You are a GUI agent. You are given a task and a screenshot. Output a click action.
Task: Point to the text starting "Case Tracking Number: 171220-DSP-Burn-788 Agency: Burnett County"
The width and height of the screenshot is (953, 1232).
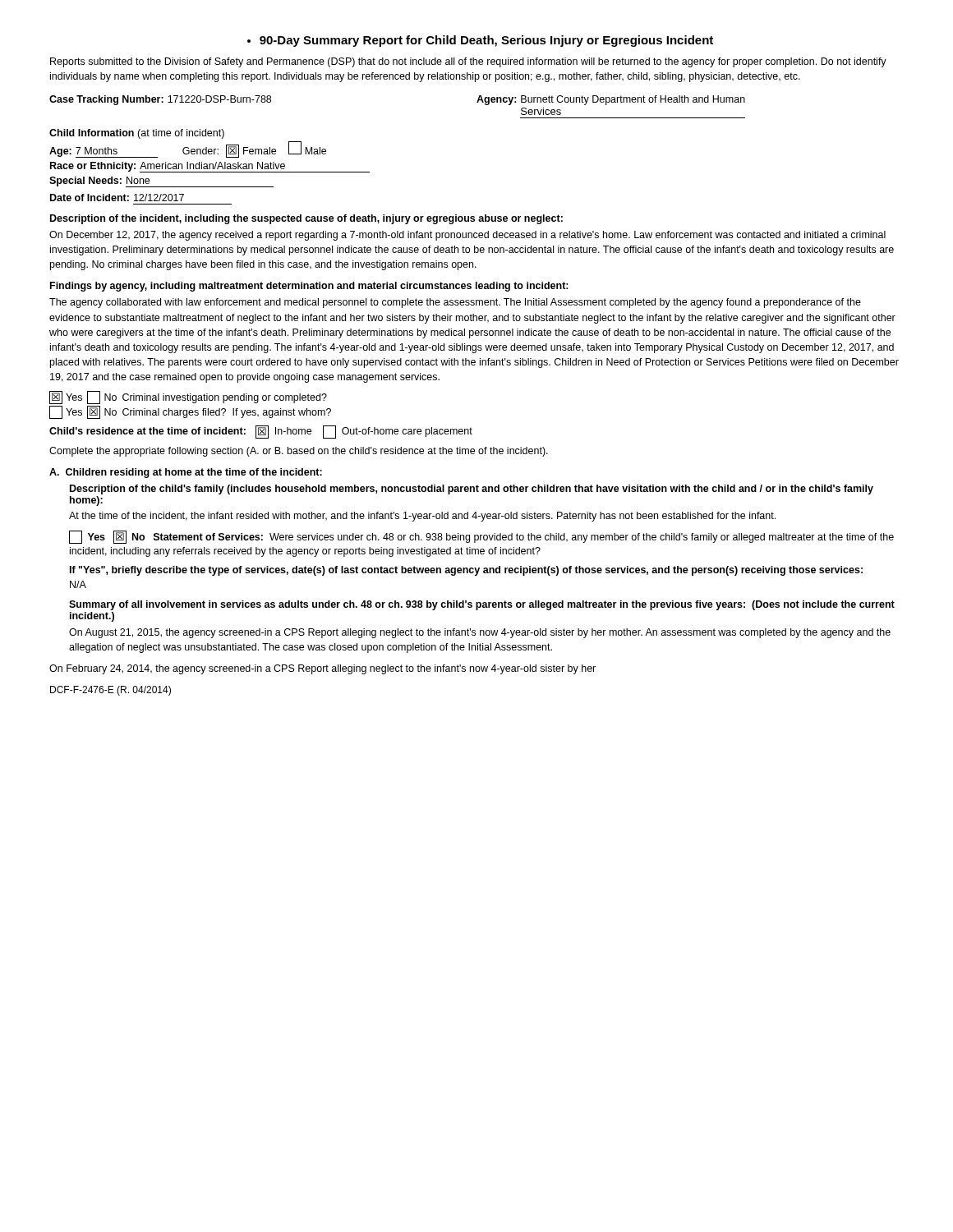(x=476, y=106)
